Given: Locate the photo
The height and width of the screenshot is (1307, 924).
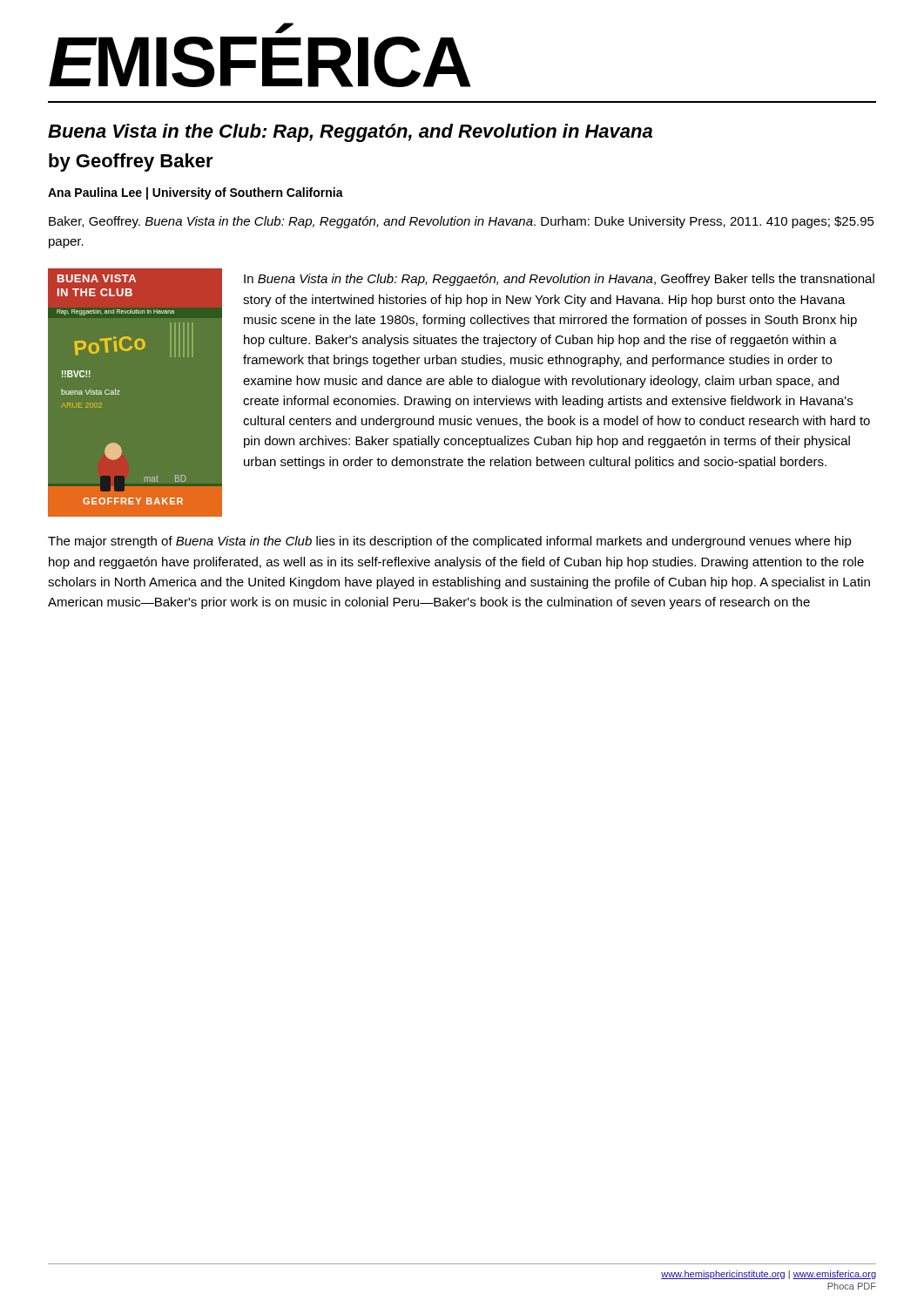Looking at the screenshot, I should (x=135, y=393).
